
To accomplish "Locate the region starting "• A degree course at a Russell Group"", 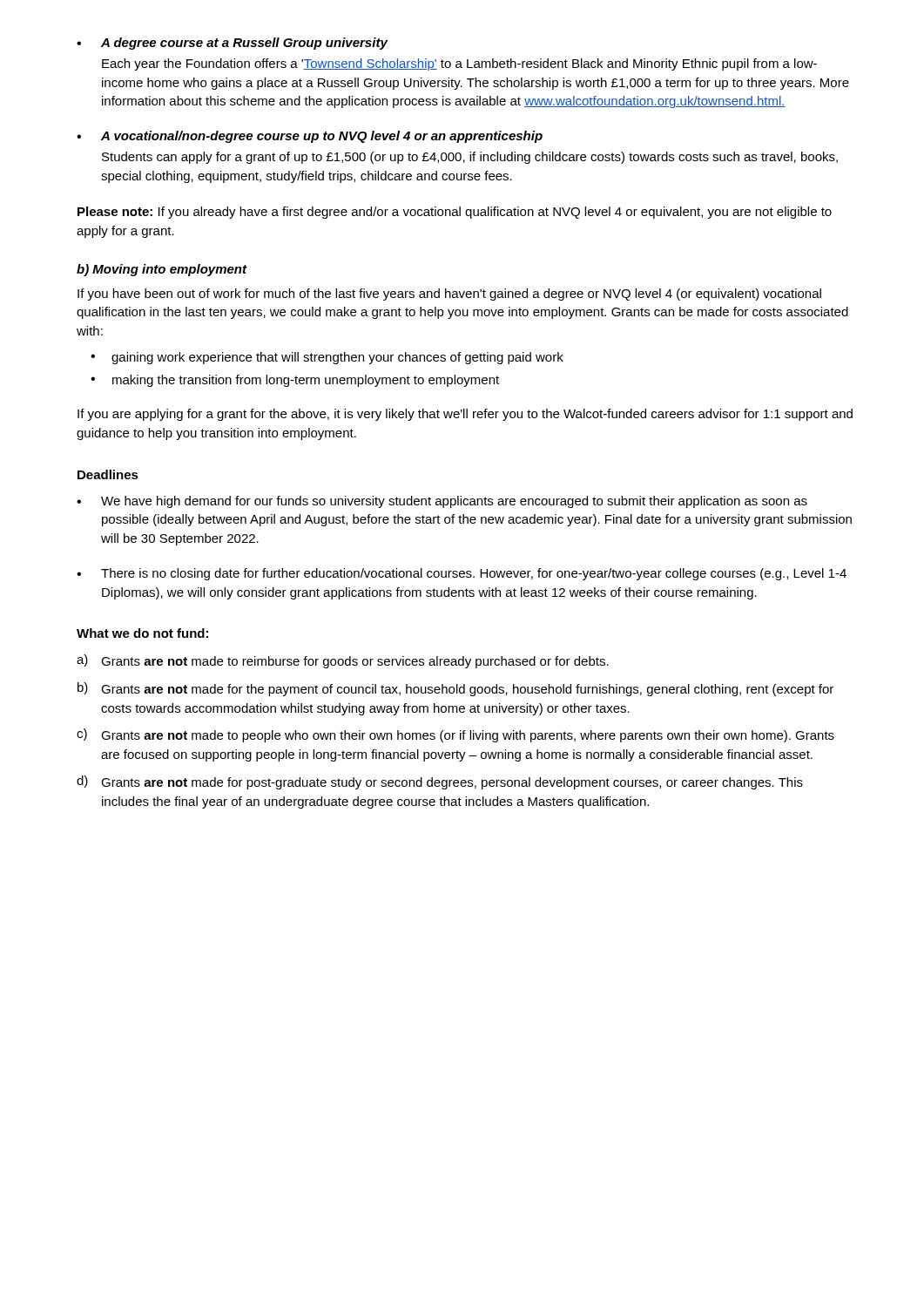I will 465,72.
